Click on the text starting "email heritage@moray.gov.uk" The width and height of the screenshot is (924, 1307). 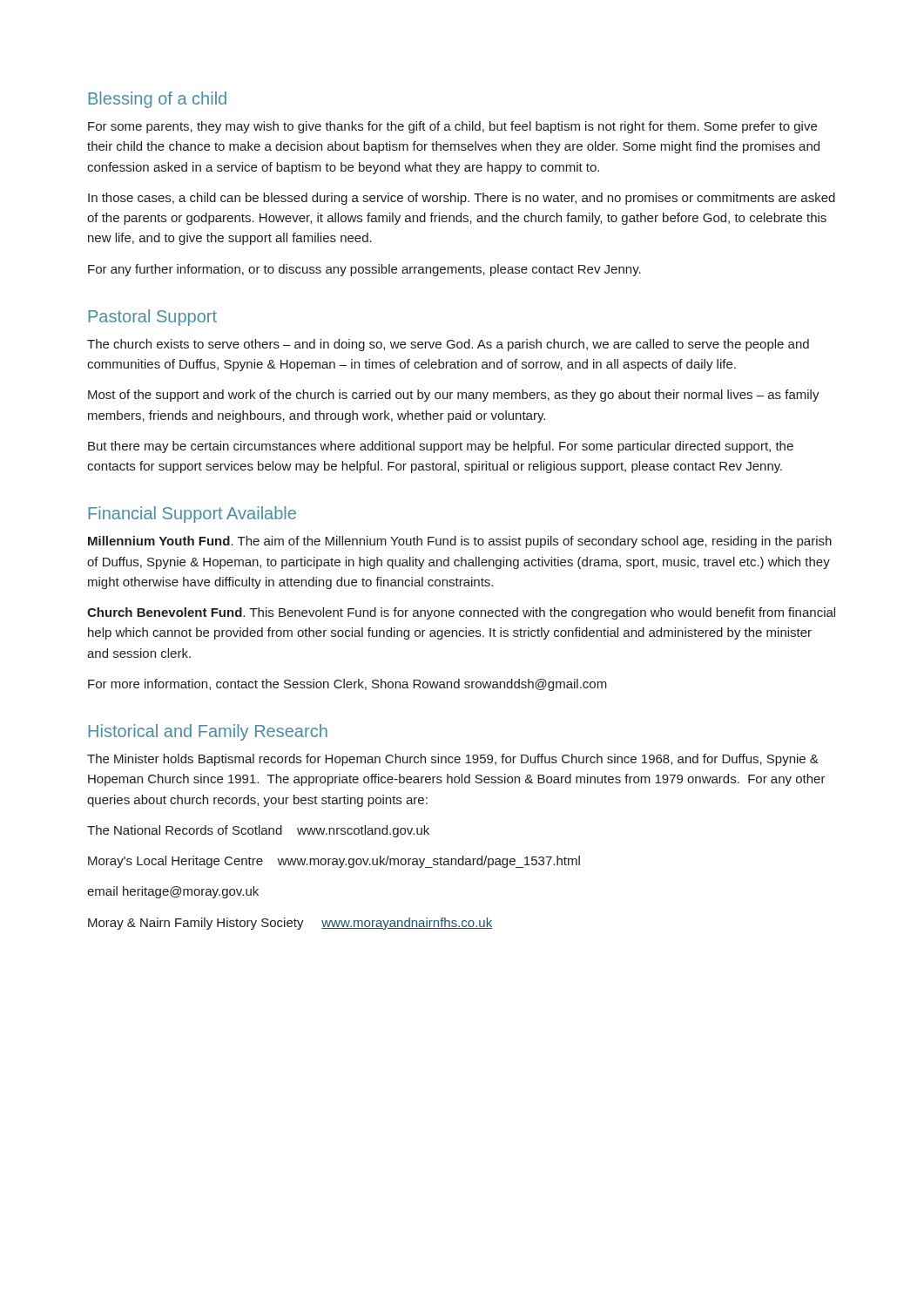[173, 891]
